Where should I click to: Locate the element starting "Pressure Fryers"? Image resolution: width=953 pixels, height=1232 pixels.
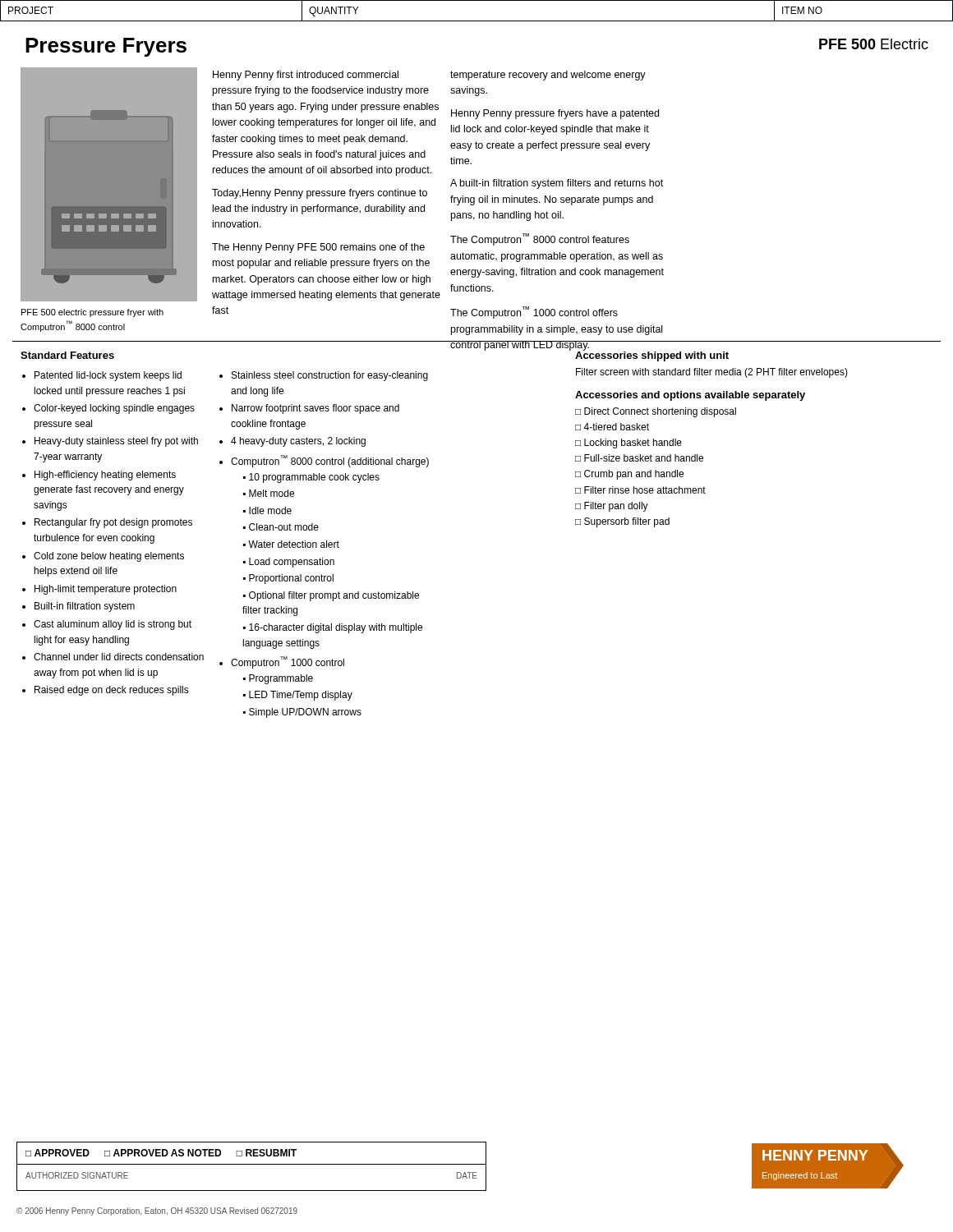coord(106,45)
